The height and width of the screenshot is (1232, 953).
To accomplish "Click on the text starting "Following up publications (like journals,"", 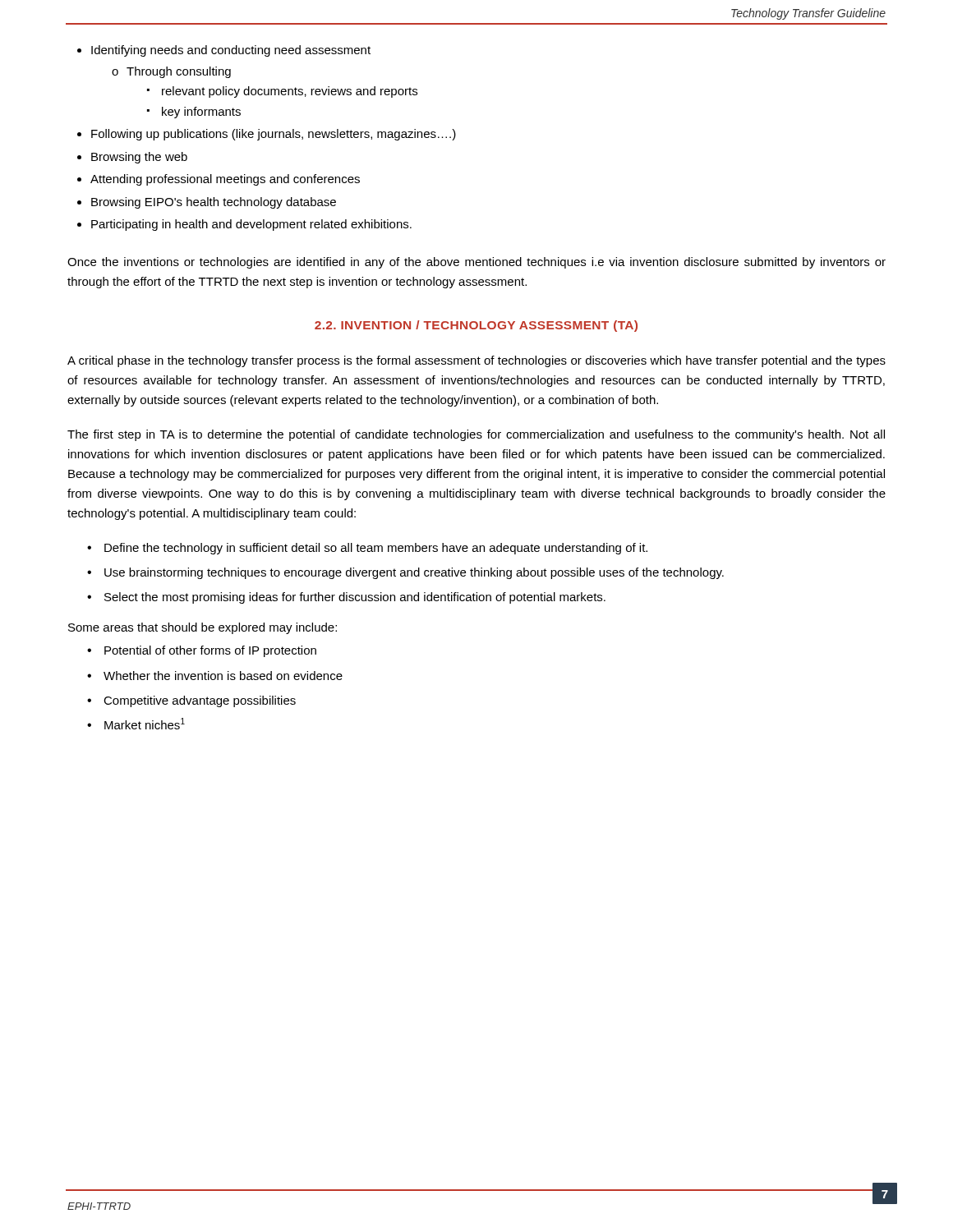I will (x=267, y=135).
